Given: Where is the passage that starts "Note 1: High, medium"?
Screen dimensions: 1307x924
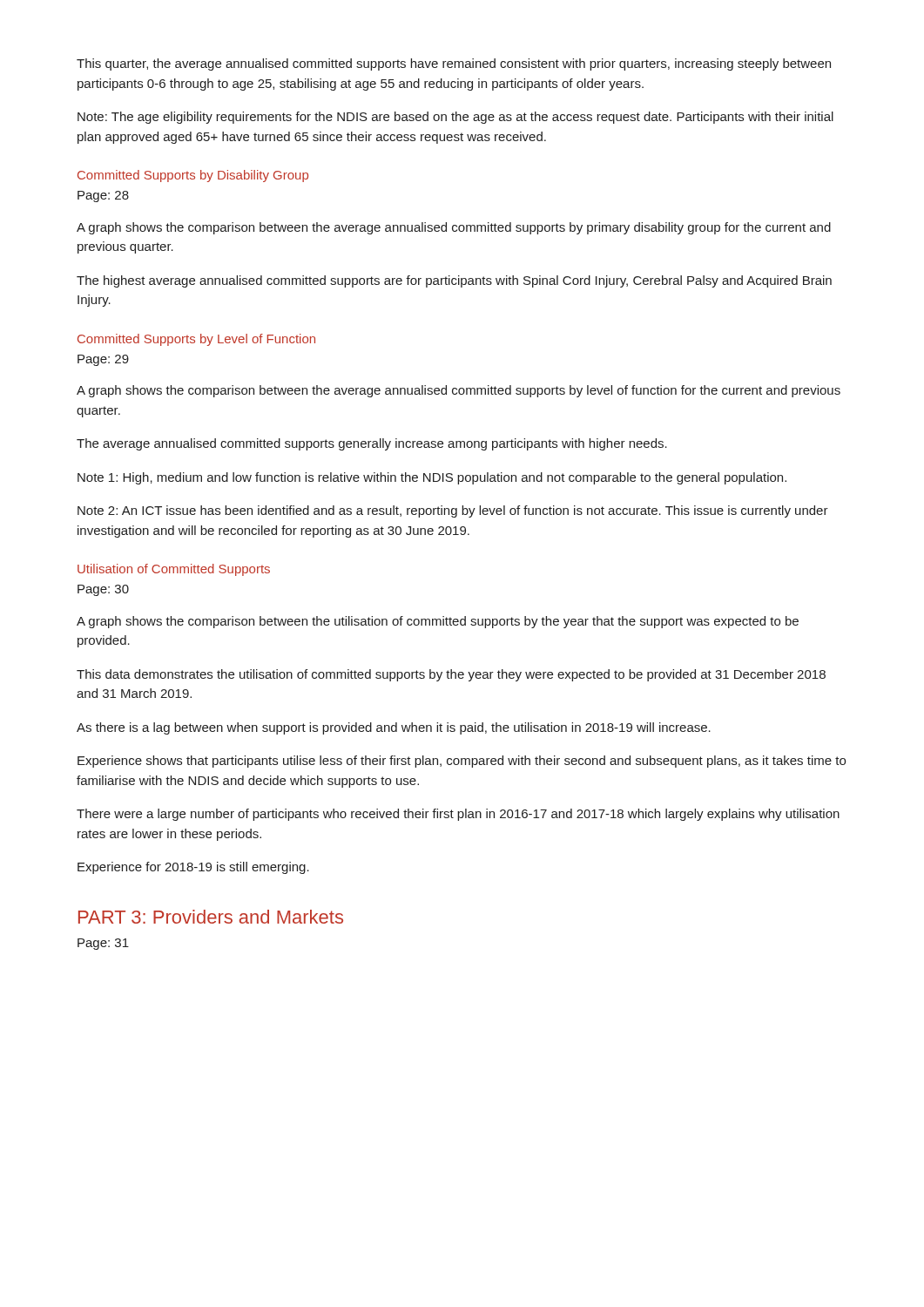Looking at the screenshot, I should pos(432,477).
